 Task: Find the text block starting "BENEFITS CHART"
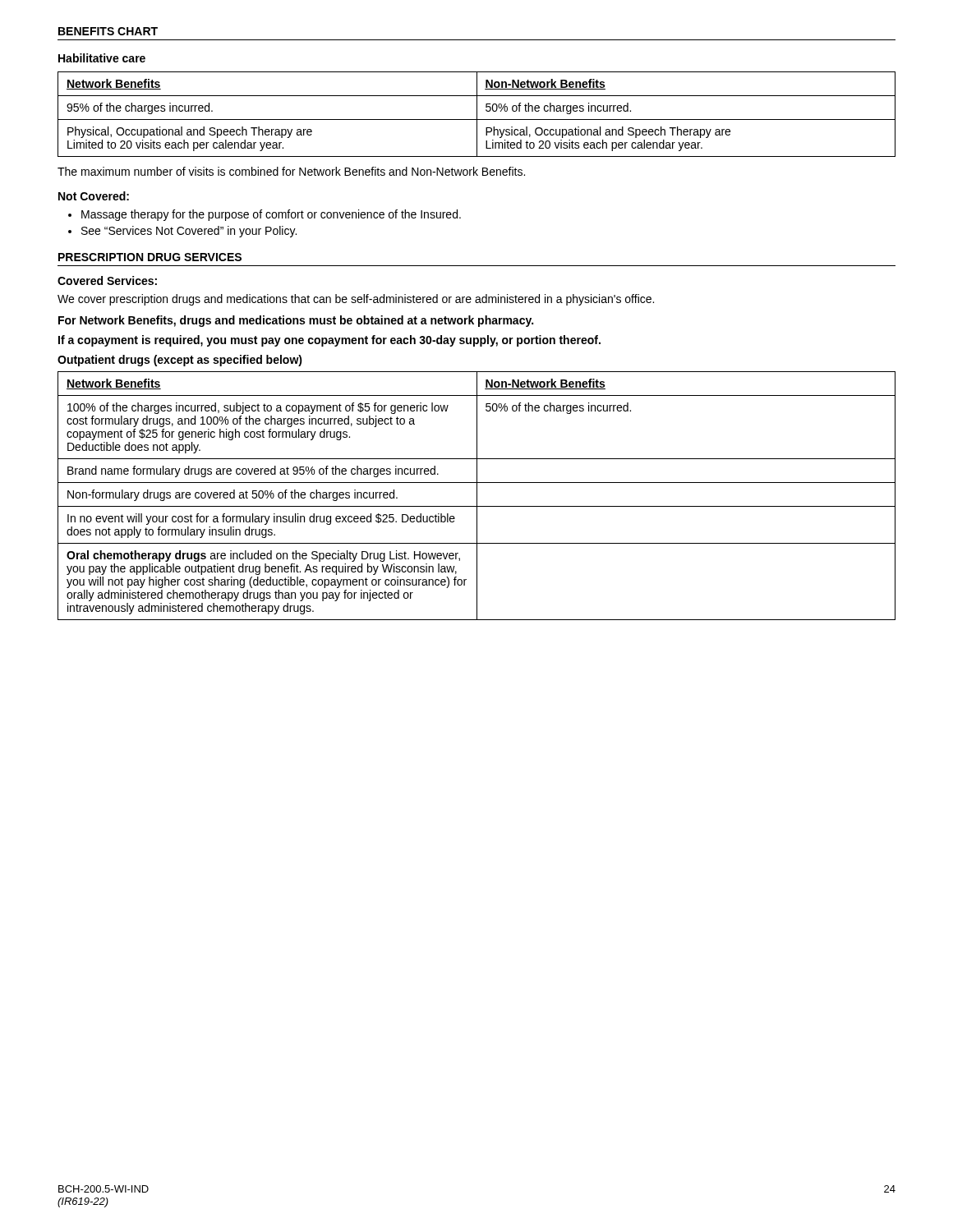108,31
